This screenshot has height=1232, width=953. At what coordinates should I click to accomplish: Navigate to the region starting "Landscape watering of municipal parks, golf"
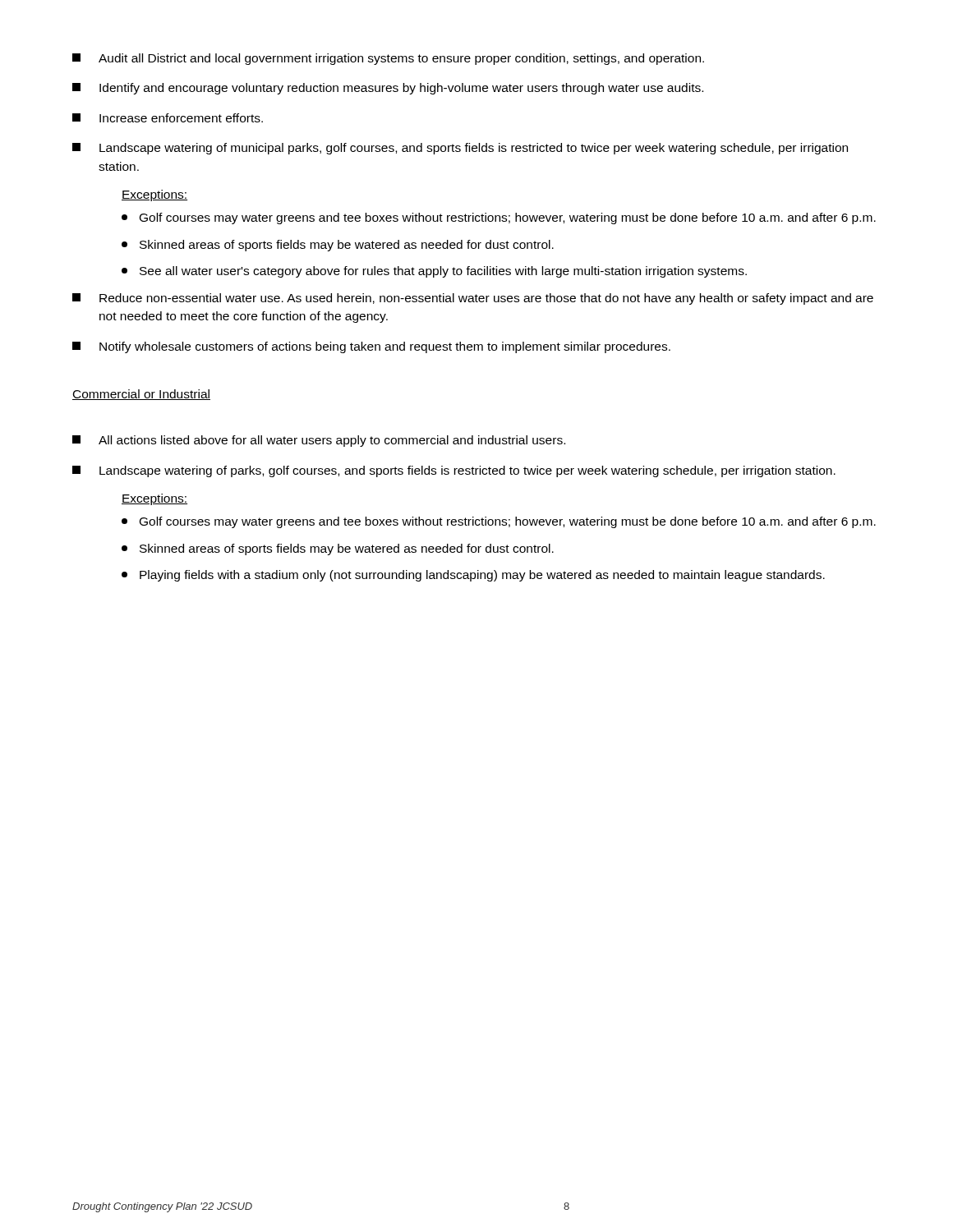476,158
